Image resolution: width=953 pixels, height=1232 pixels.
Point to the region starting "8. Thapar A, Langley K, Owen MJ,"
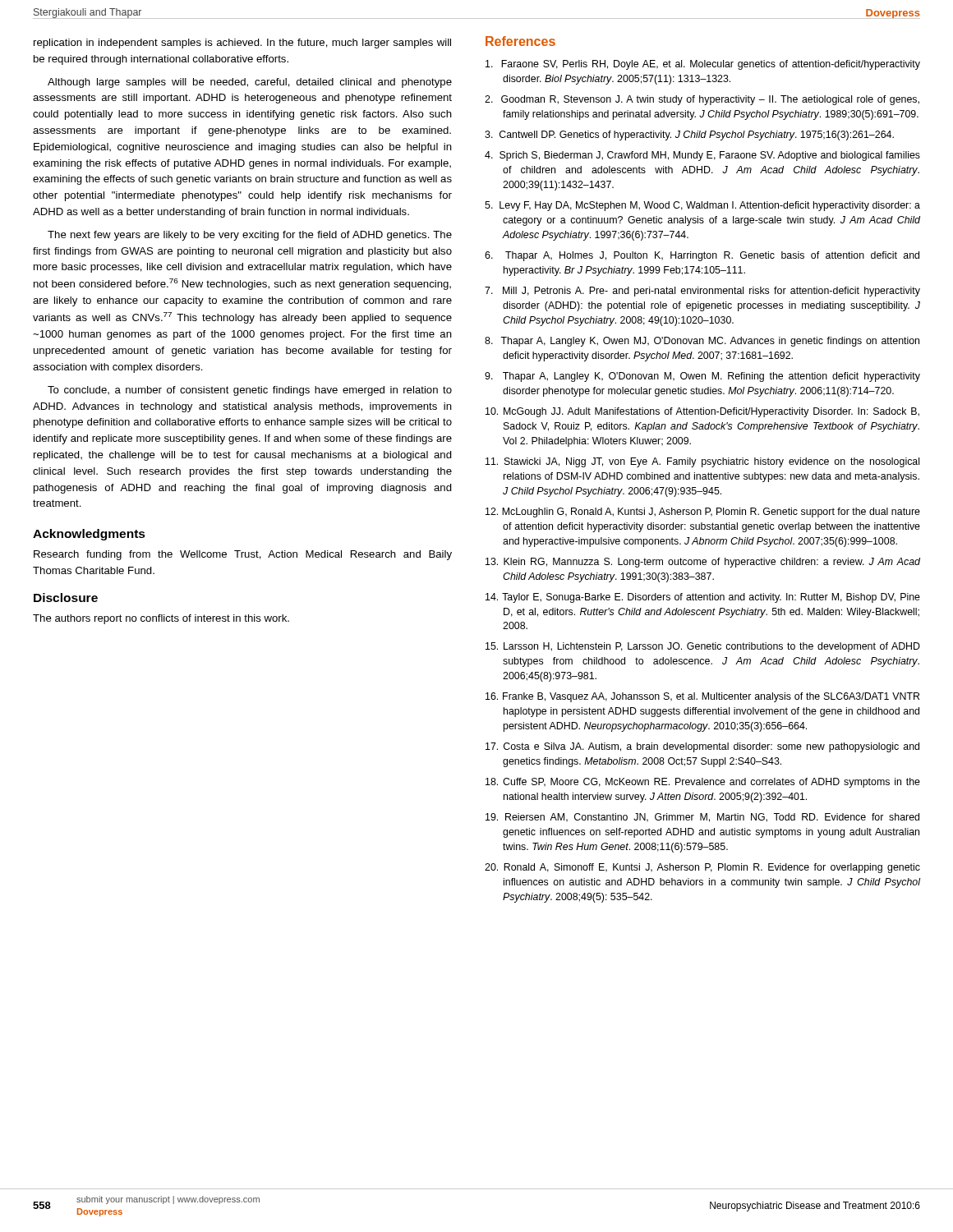point(702,348)
